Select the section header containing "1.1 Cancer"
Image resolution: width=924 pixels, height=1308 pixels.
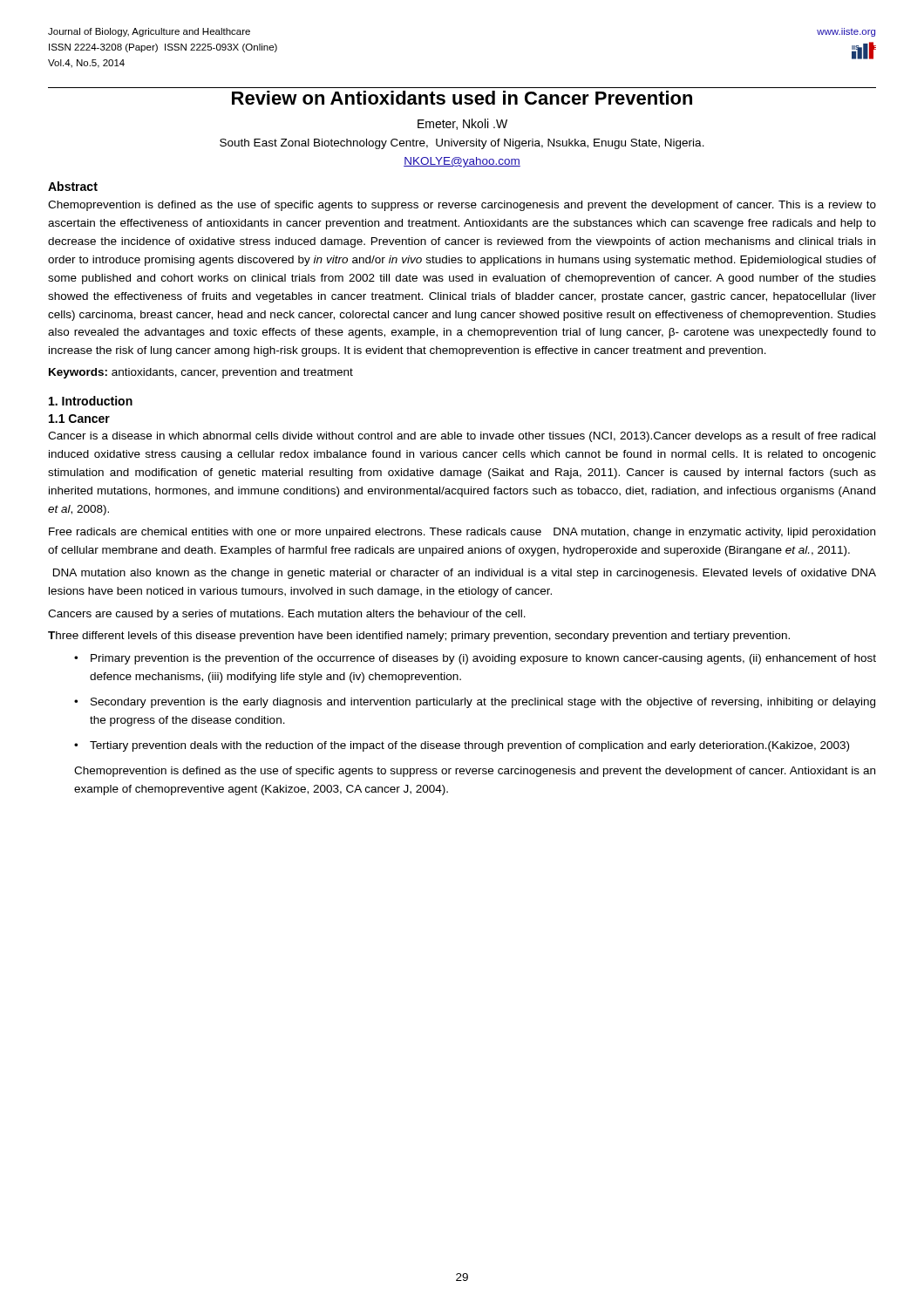(x=79, y=419)
